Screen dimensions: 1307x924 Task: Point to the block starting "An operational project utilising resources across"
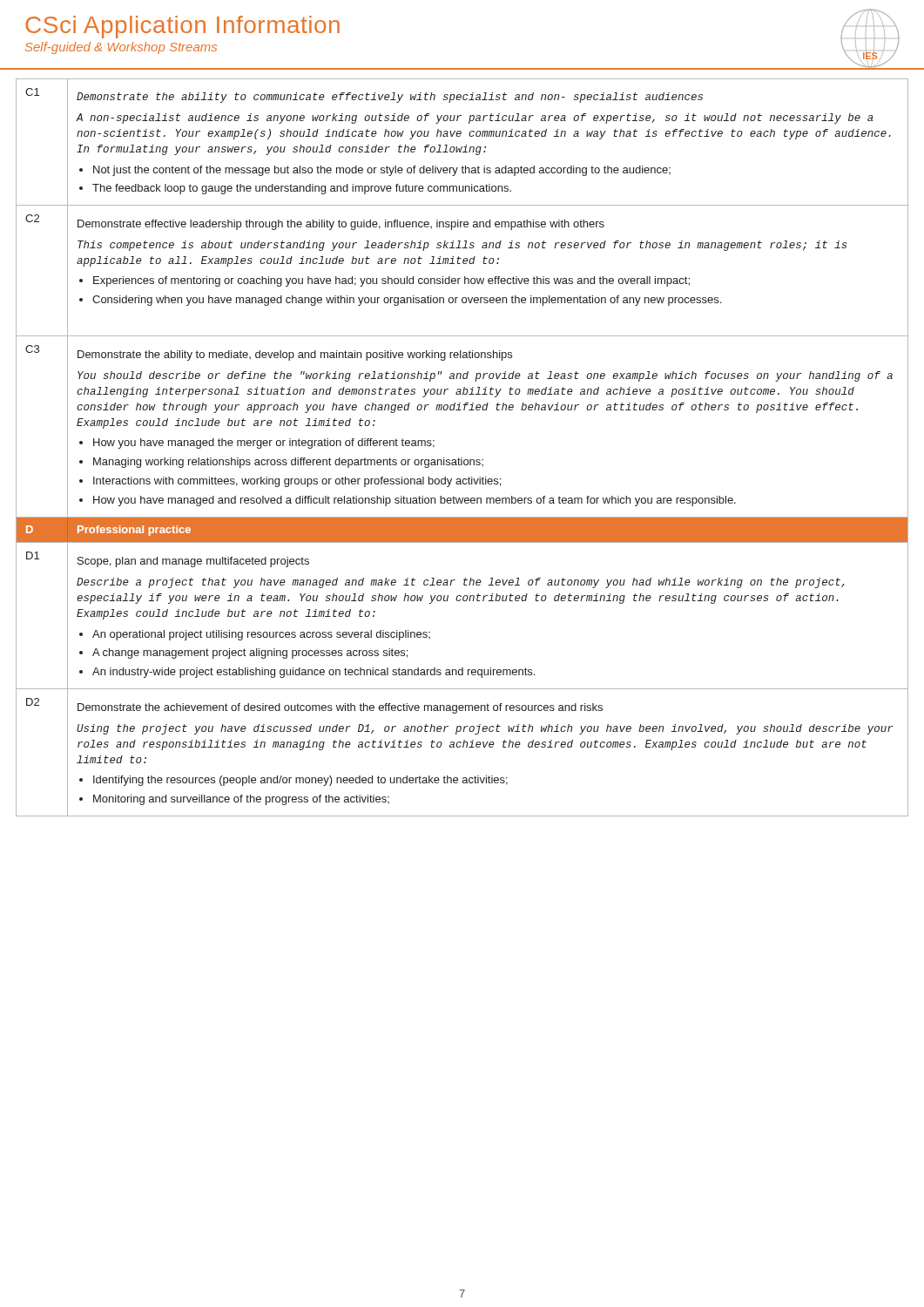tap(262, 634)
